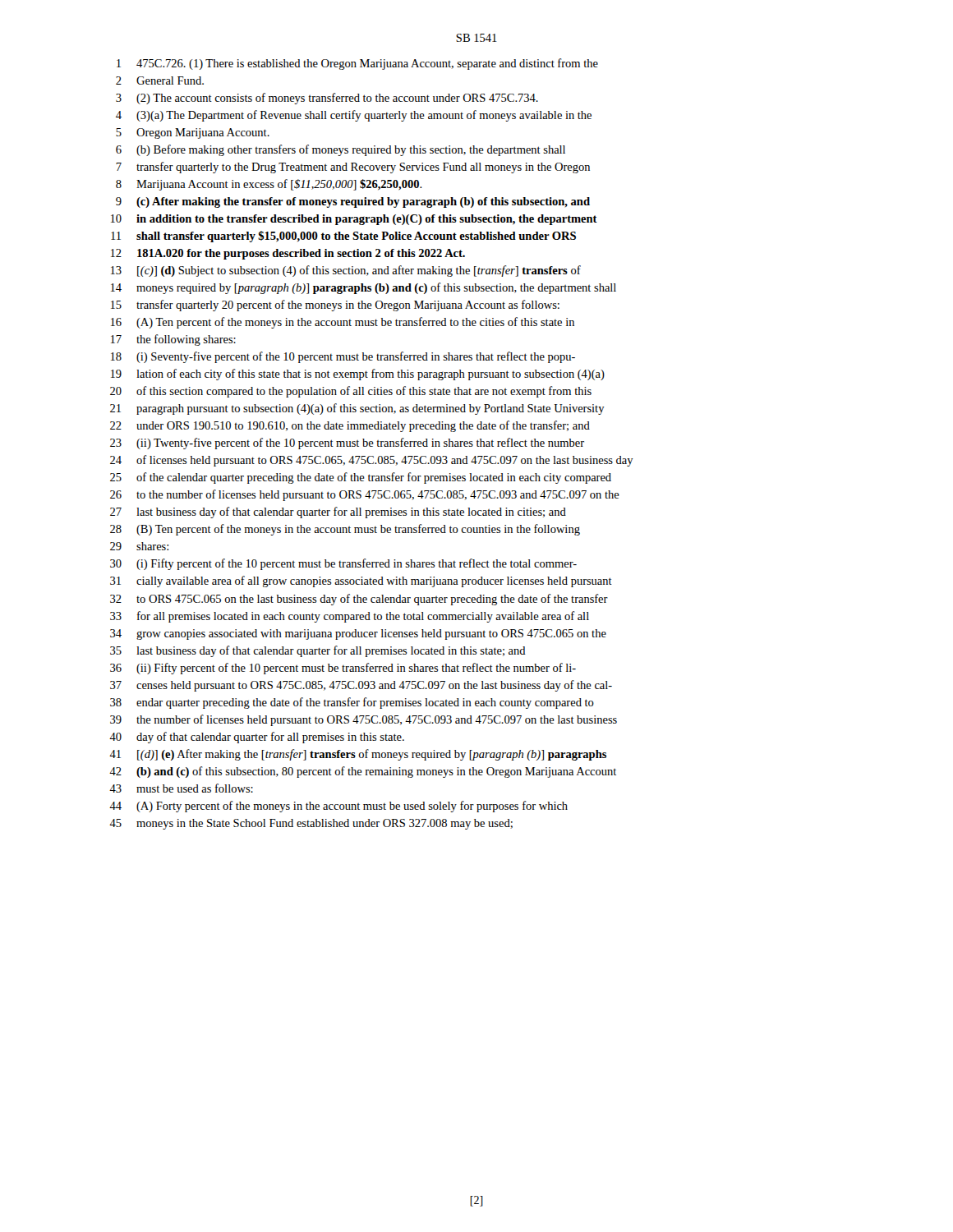The width and height of the screenshot is (953, 1232).
Task: Point to the text block starting "18 (i) Seventy-five percent of the 10 percent"
Action: coord(336,357)
